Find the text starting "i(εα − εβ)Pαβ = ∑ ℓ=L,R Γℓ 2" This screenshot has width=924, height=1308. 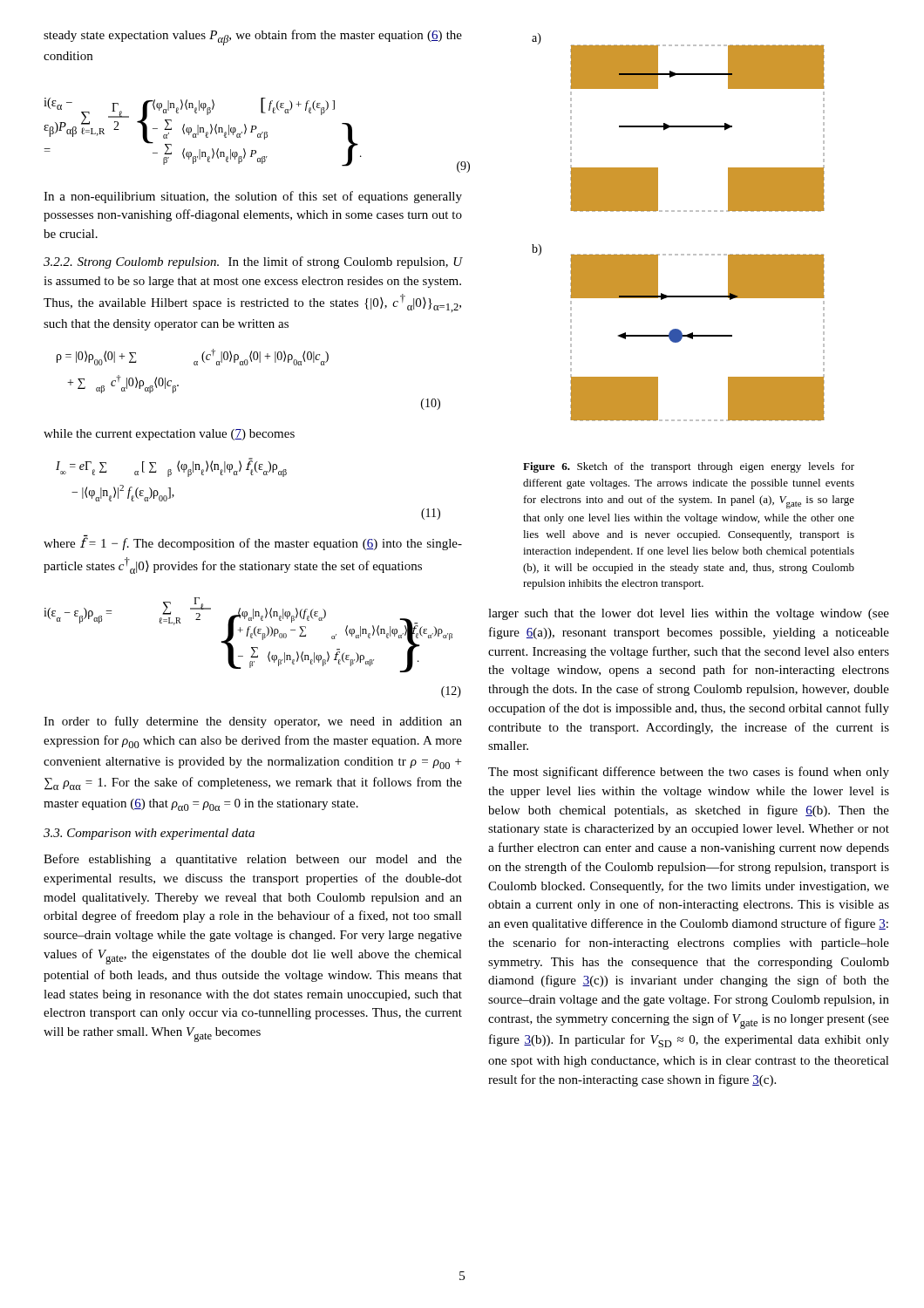pyautogui.click(x=253, y=127)
